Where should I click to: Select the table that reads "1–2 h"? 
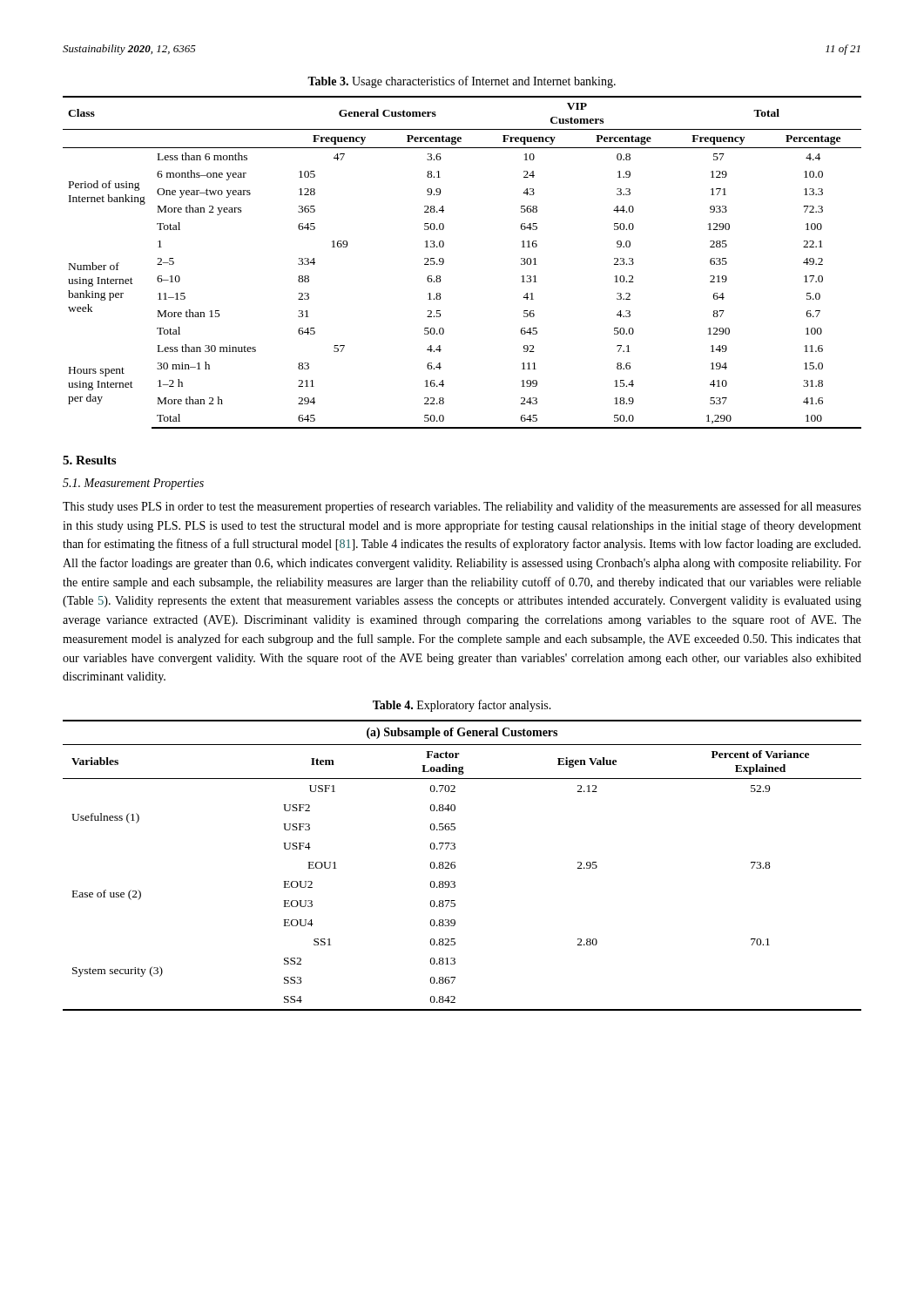click(x=462, y=262)
